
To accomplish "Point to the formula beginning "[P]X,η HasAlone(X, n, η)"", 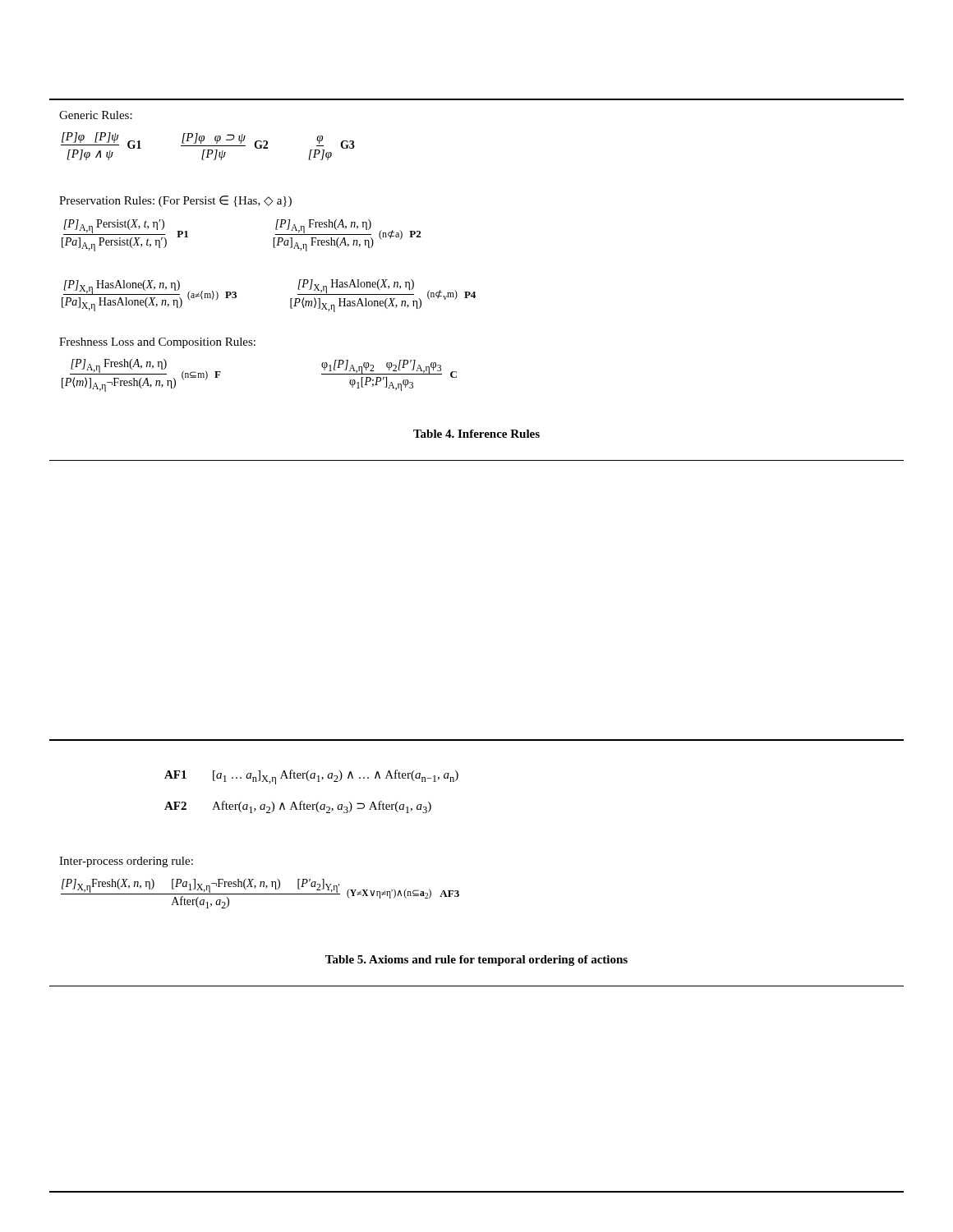I will pos(122,294).
